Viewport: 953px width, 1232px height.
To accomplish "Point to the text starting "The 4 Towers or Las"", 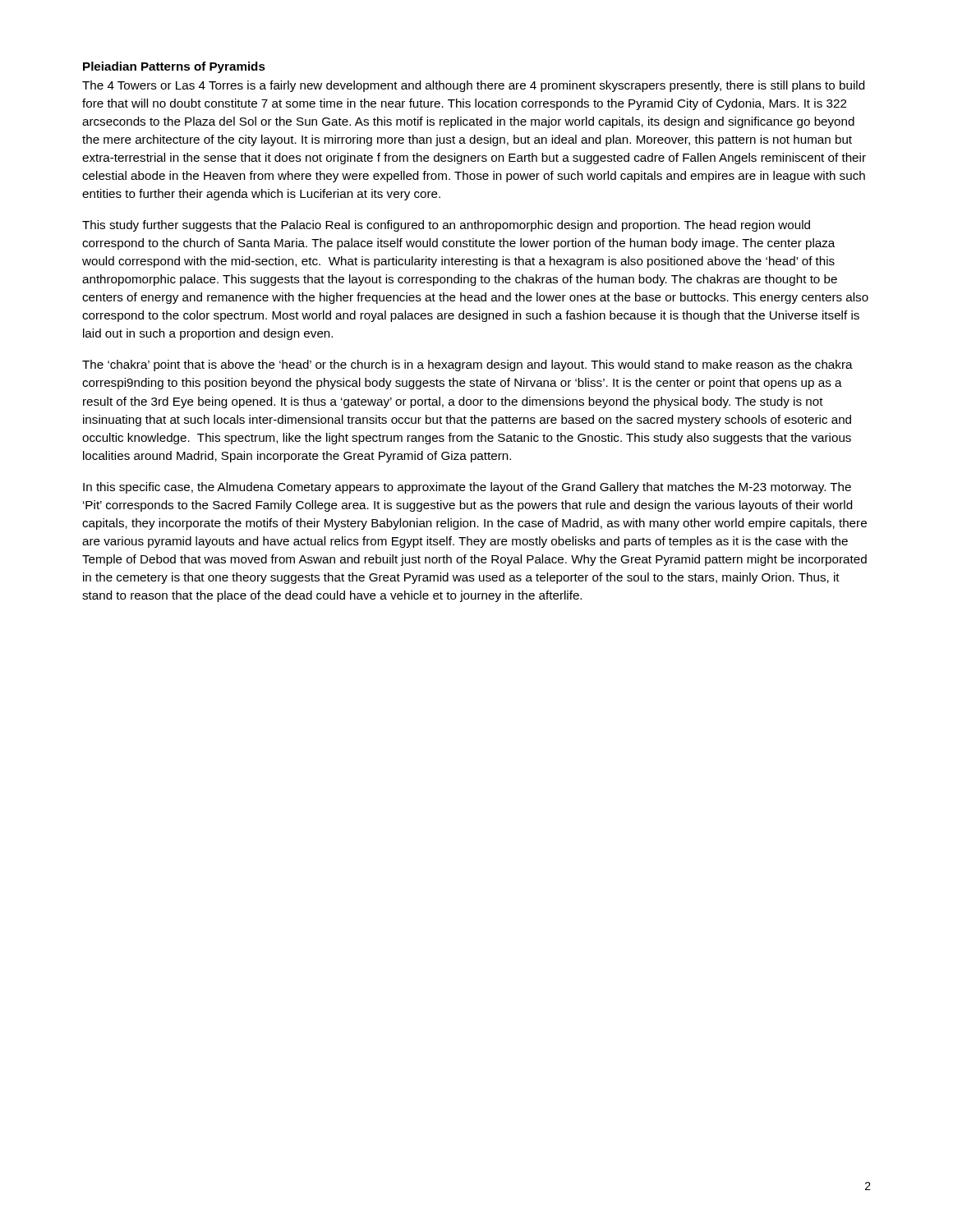I will (474, 139).
